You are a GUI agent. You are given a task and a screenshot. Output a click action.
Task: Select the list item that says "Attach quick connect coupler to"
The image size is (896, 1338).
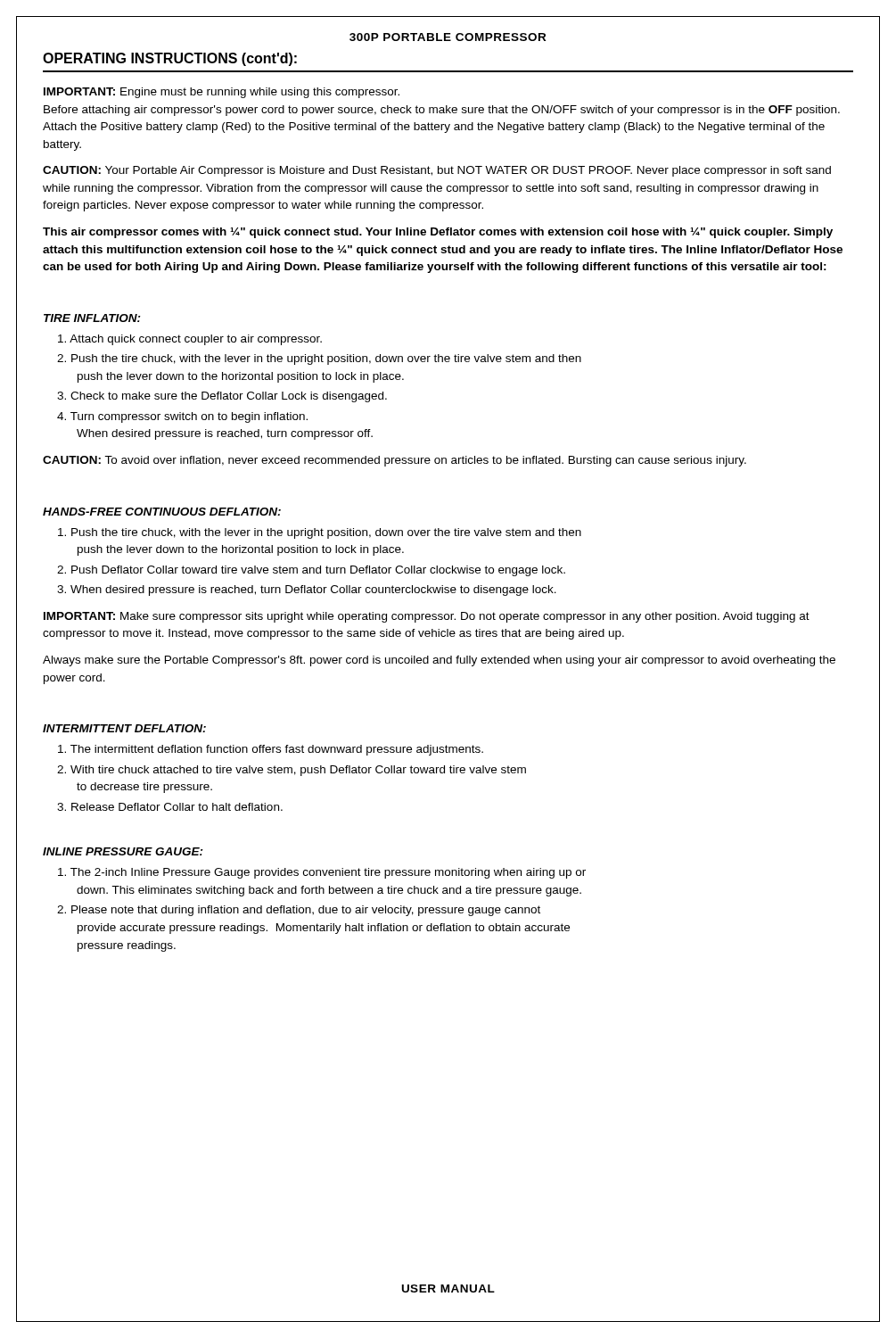[x=190, y=338]
